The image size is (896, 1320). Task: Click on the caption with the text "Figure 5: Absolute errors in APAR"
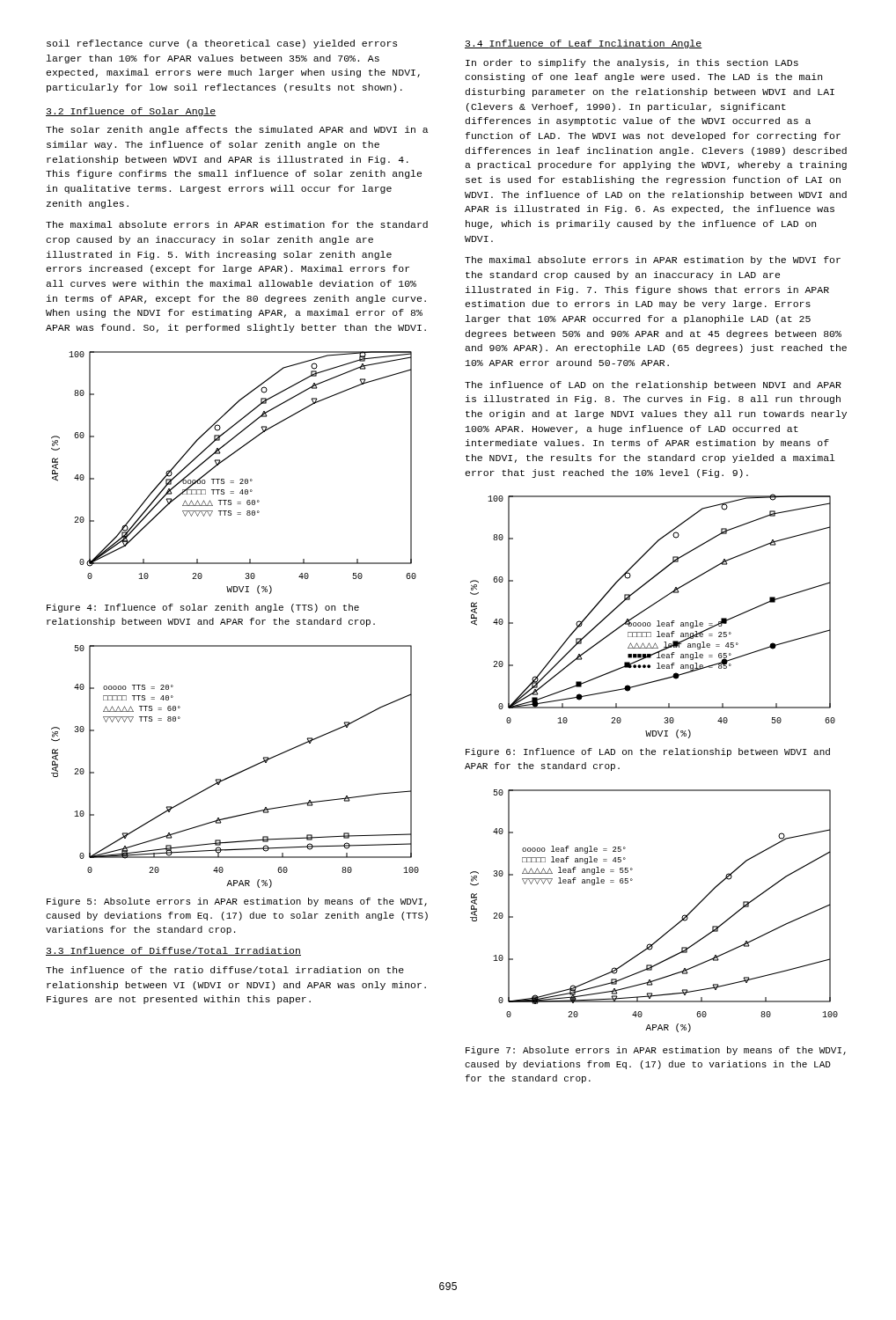[x=237, y=916]
